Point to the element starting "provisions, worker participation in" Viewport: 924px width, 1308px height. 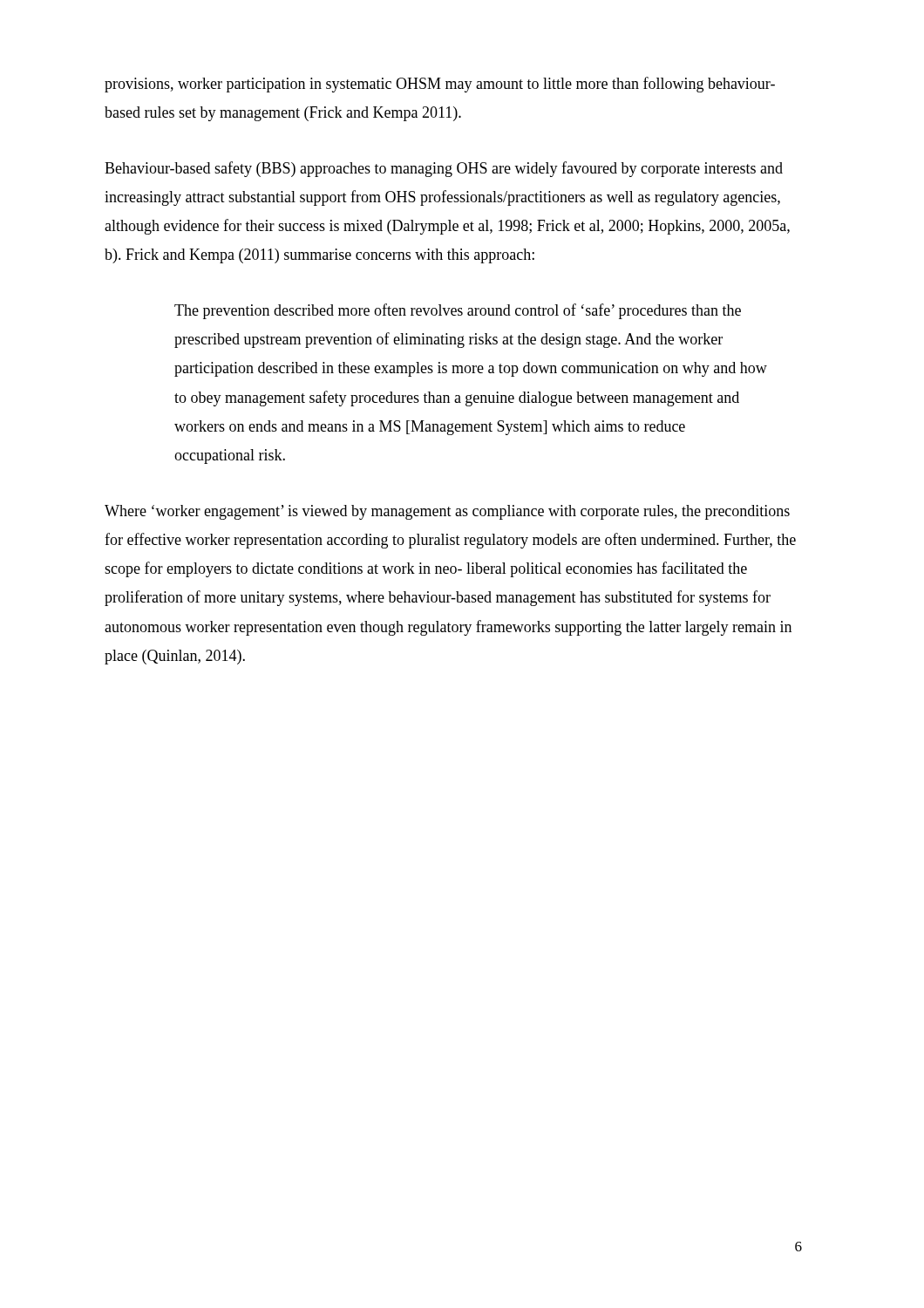pos(440,98)
